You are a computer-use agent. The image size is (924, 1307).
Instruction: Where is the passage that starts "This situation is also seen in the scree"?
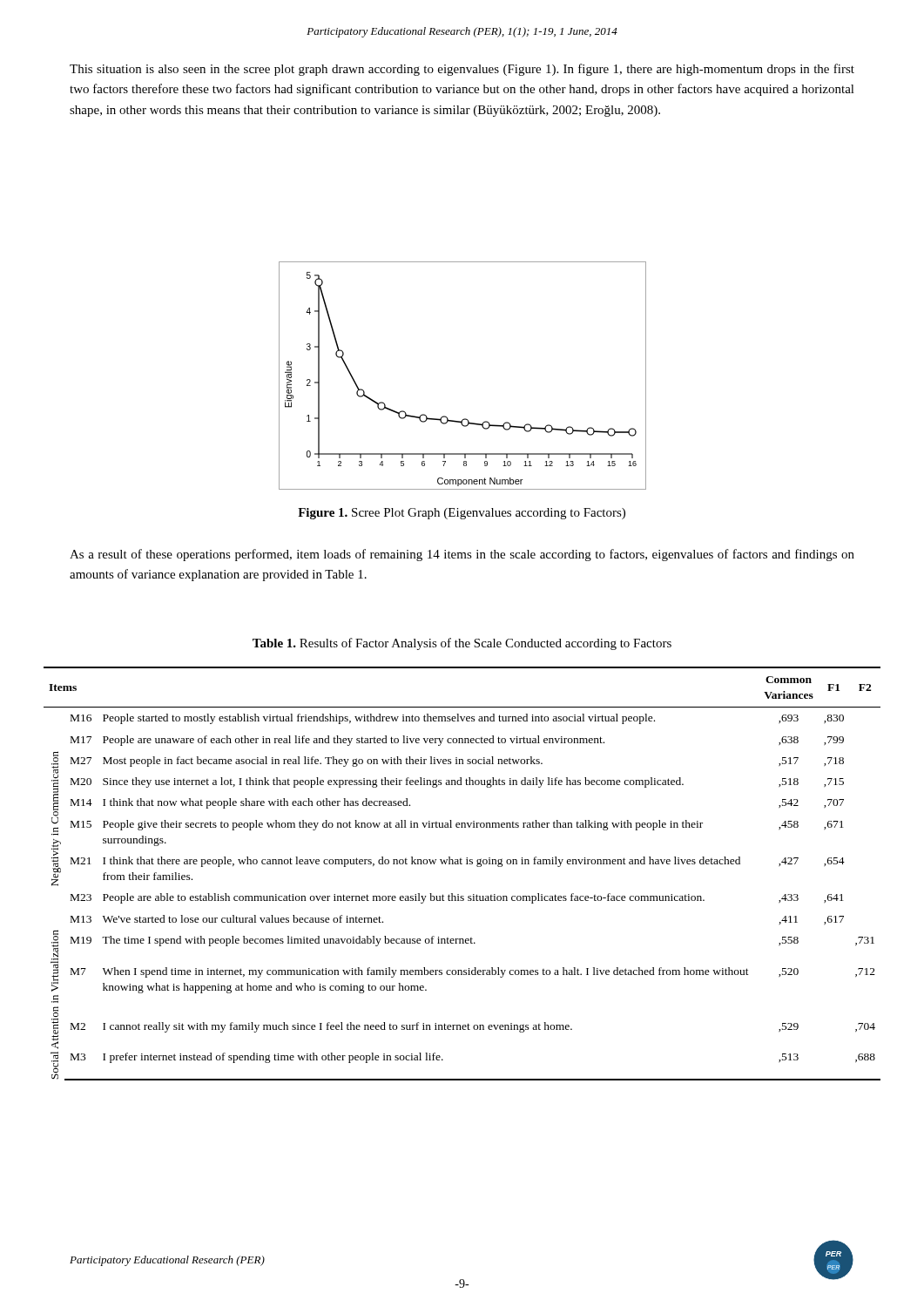tap(462, 89)
